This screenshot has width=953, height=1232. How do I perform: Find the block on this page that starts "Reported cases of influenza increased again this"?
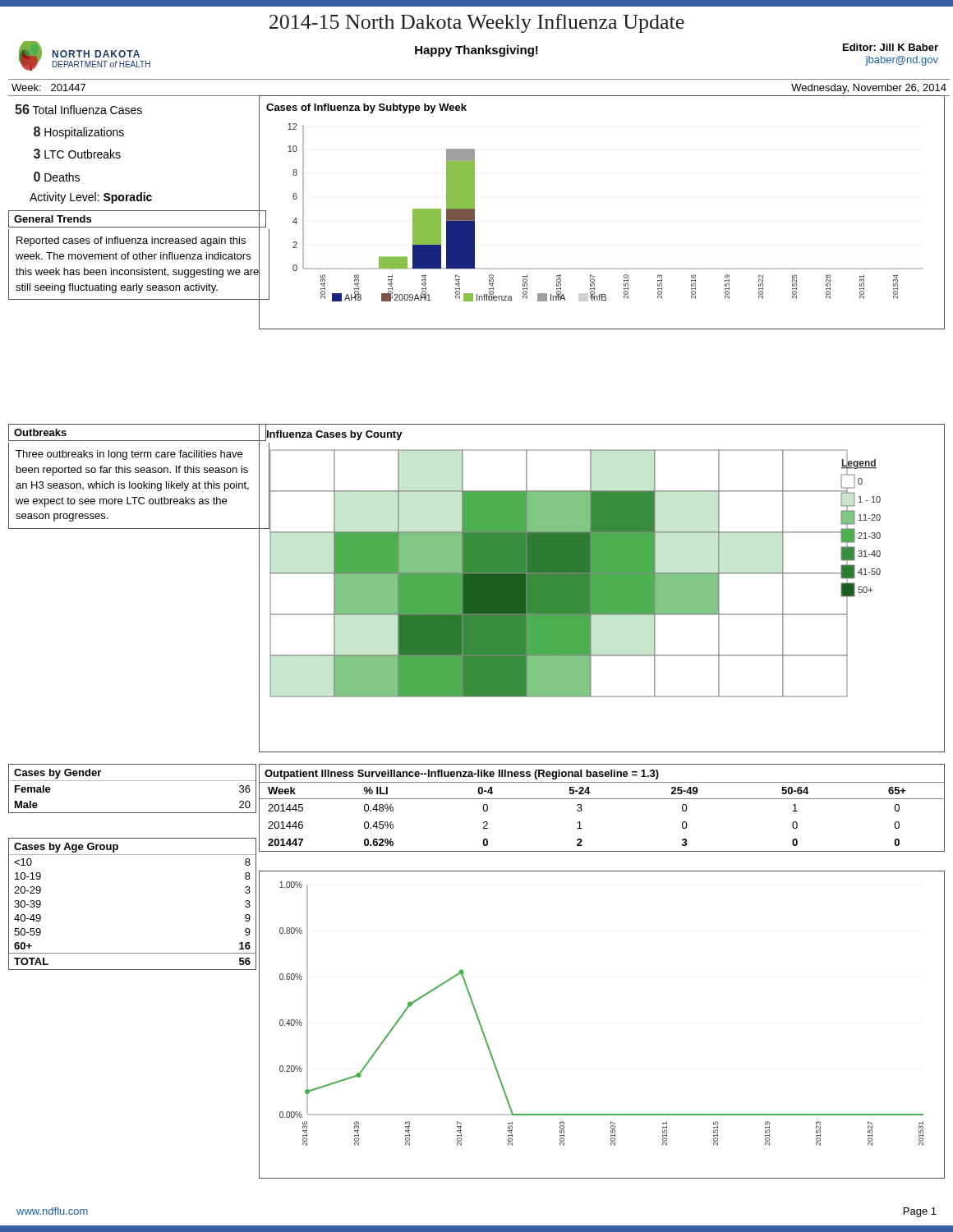click(137, 263)
